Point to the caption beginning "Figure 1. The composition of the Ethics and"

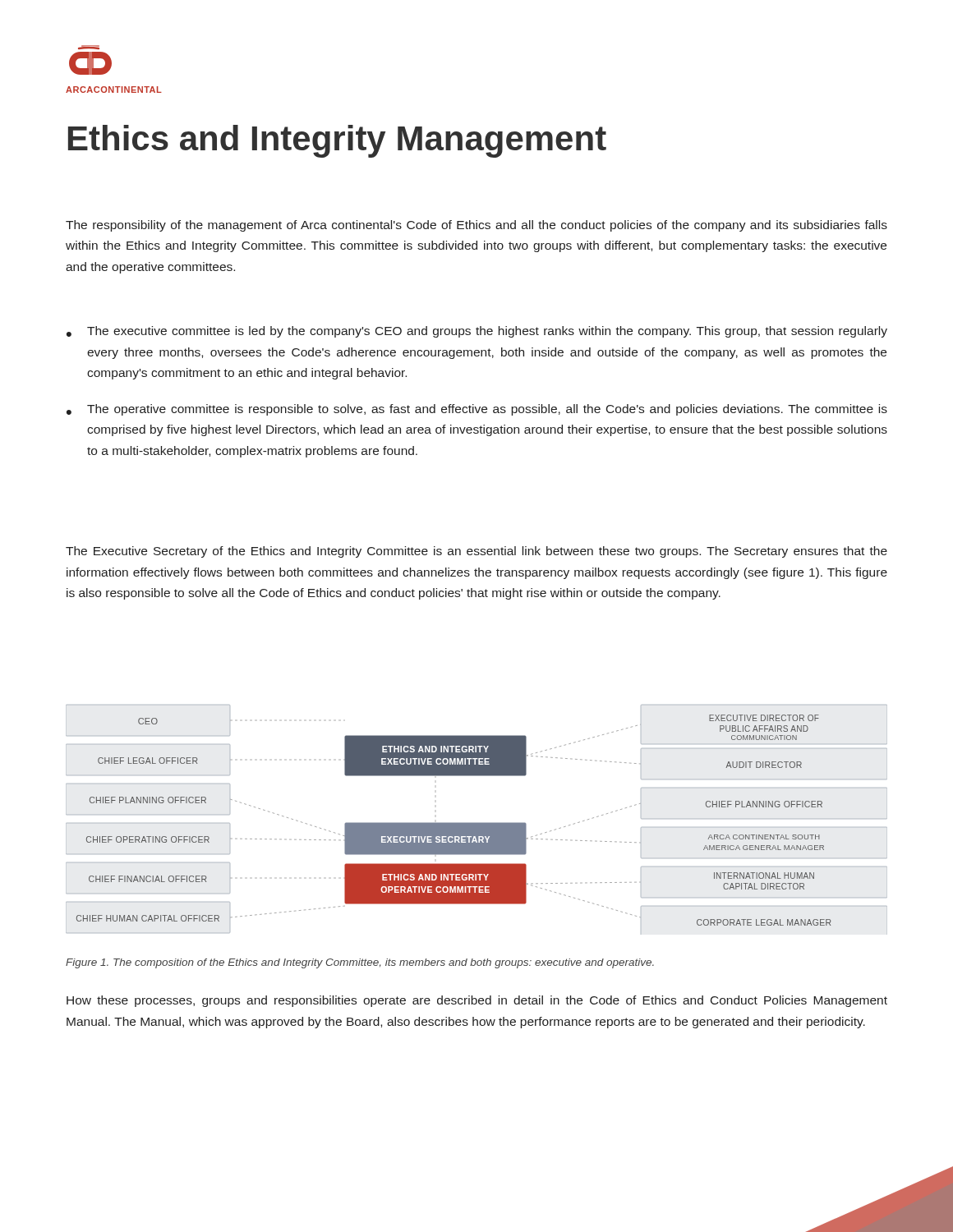(476, 962)
